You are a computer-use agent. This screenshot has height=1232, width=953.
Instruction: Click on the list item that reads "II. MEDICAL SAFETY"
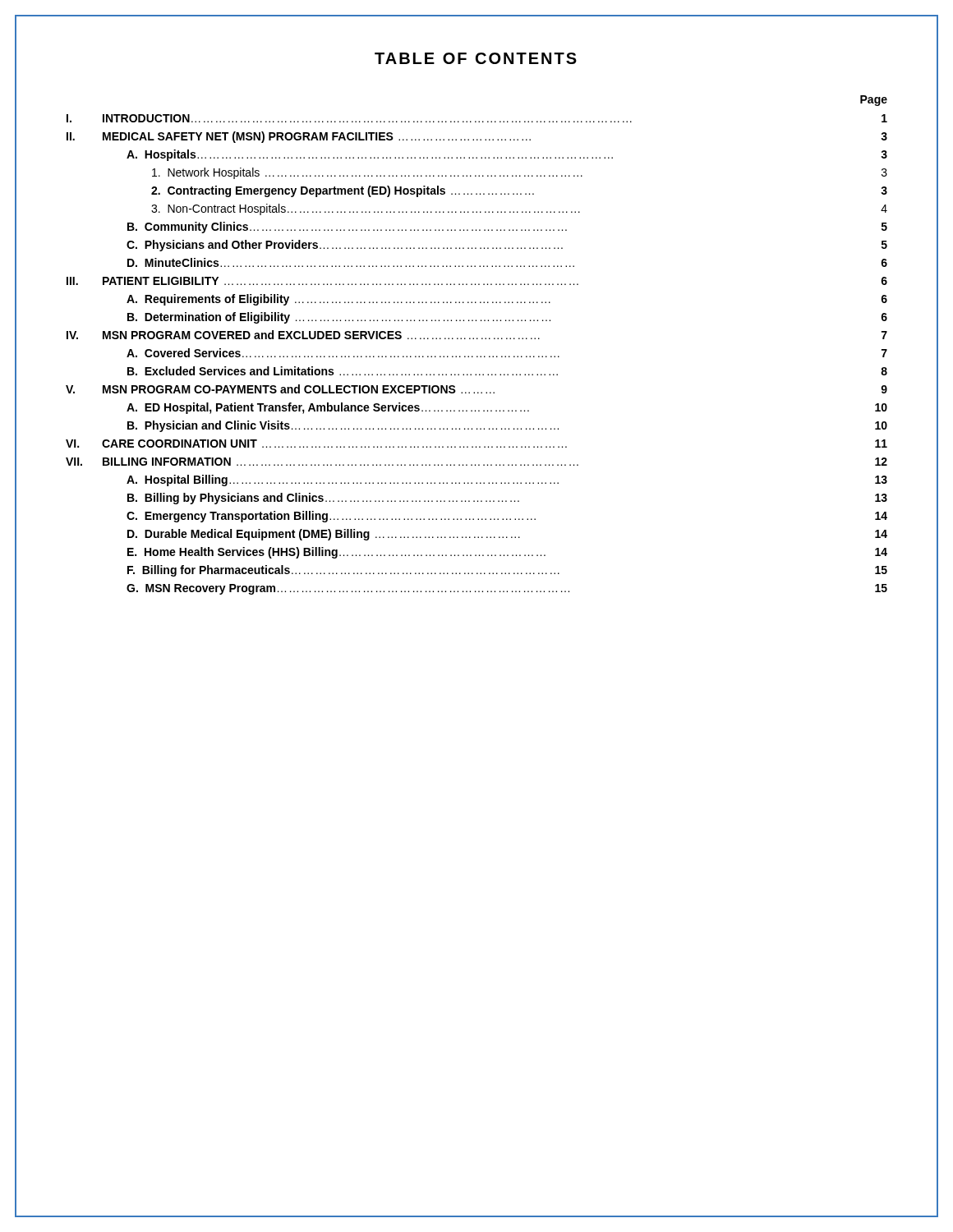click(x=476, y=136)
